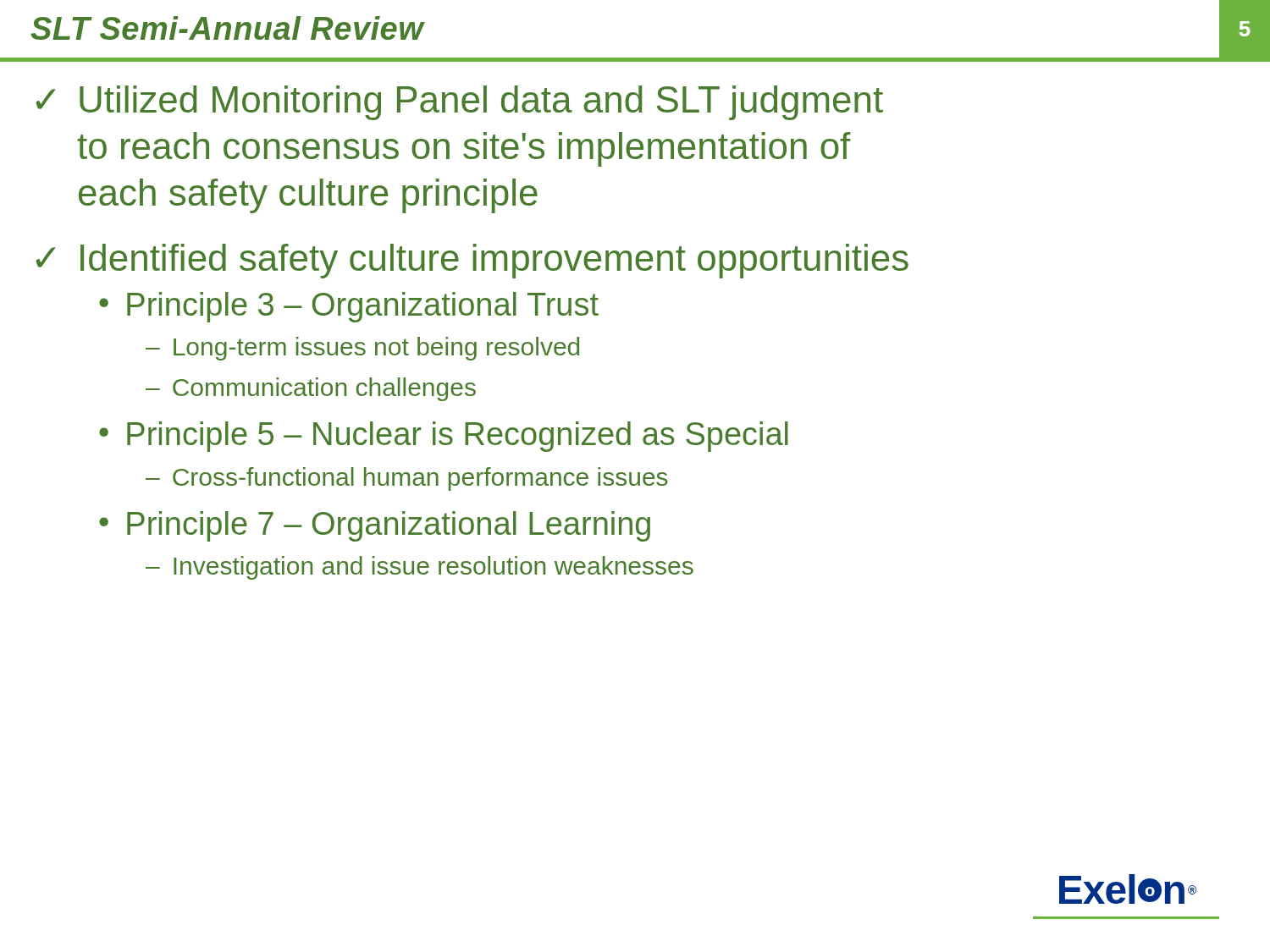Where does it say "✓ Identified safety culture improvement opportunities"?
1270x952 pixels.
pos(470,258)
